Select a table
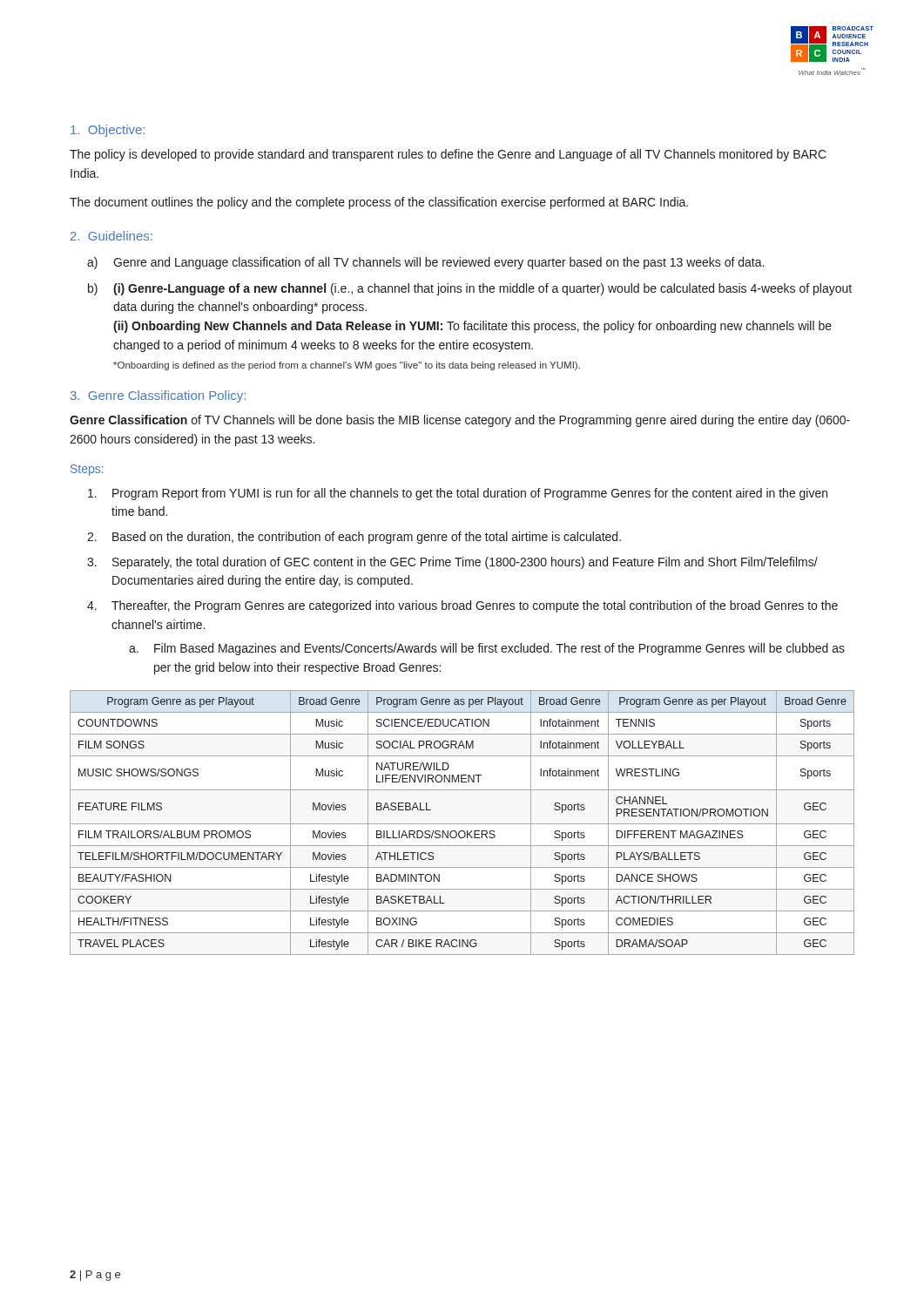This screenshot has height=1307, width=924. point(462,822)
